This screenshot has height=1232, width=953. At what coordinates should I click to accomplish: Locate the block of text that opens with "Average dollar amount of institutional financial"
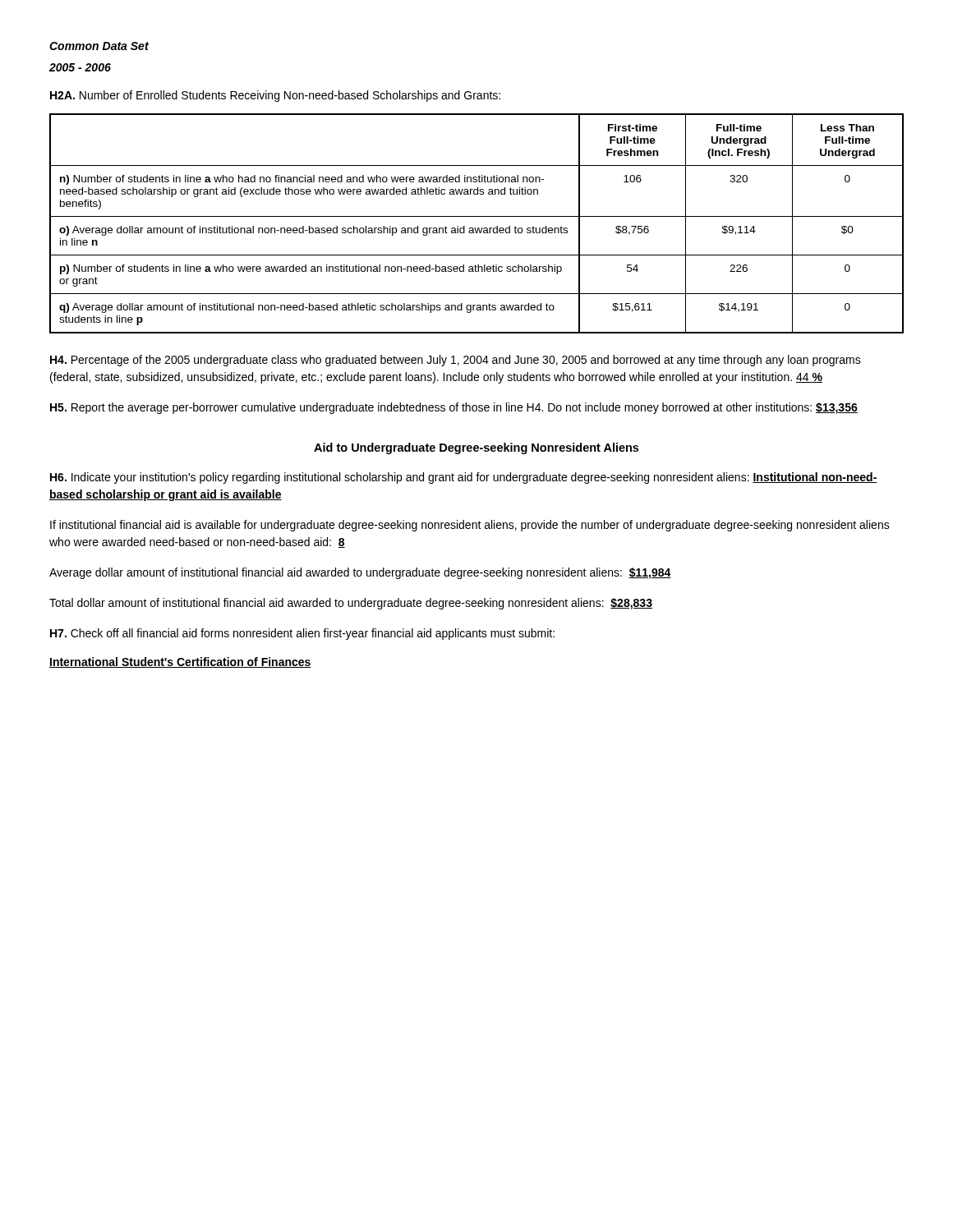(360, 572)
